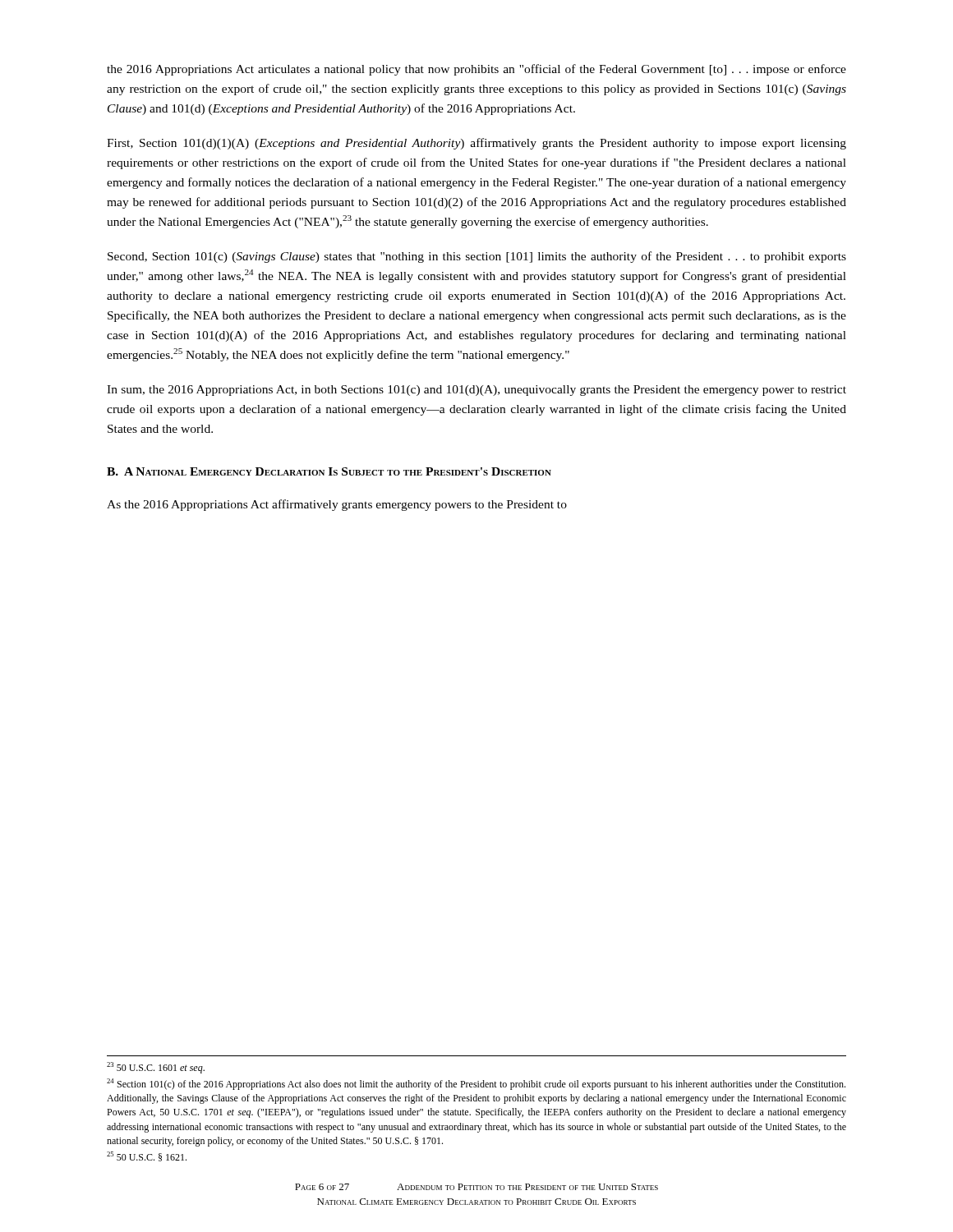Point to the block beginning "In sum, the 2016 Appropriations"
The width and height of the screenshot is (953, 1232).
(x=476, y=409)
